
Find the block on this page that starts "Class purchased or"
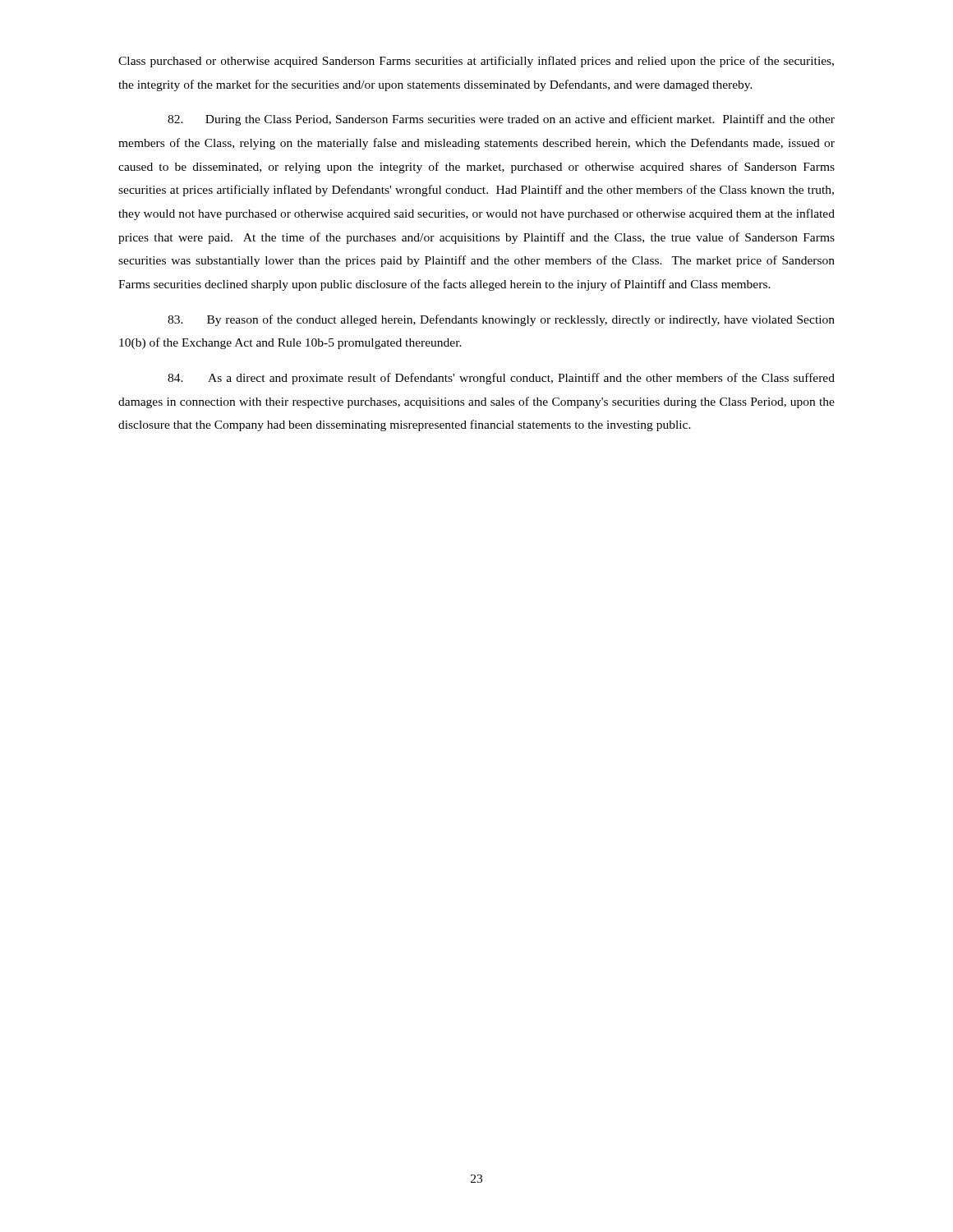pos(476,72)
